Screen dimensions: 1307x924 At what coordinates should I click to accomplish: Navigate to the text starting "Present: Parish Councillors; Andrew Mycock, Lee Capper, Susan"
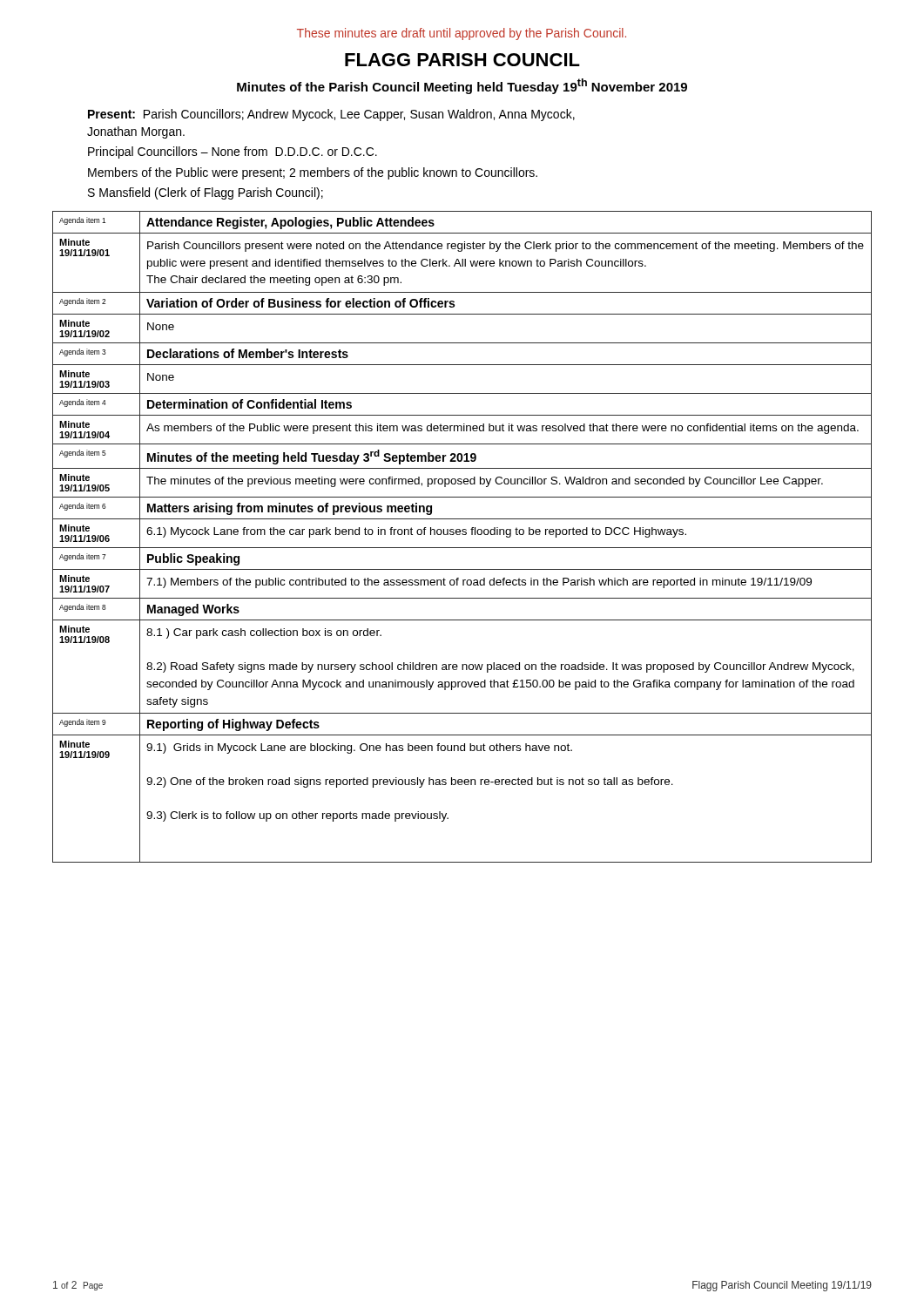pos(479,123)
